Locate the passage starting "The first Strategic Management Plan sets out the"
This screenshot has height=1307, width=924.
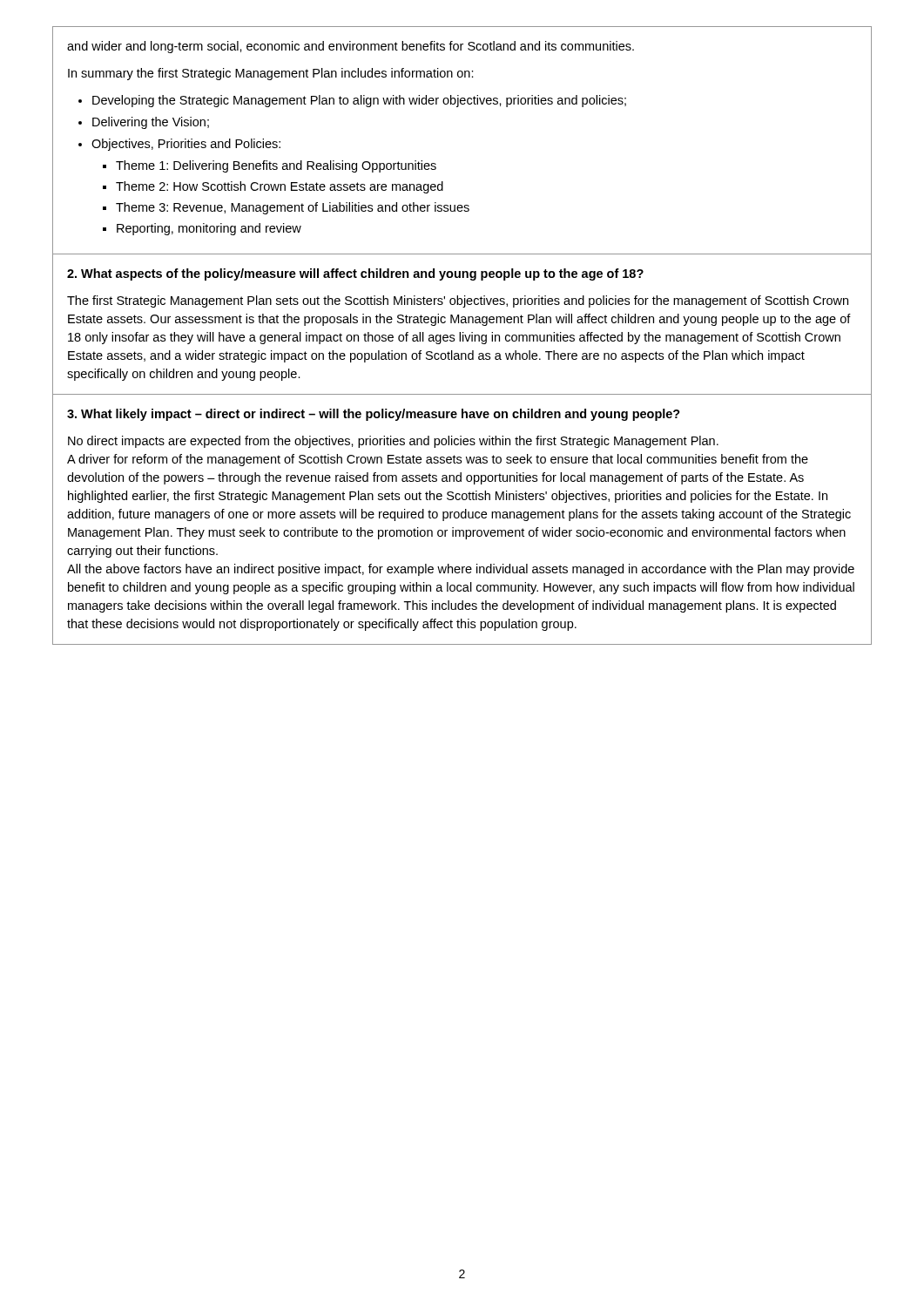[462, 338]
